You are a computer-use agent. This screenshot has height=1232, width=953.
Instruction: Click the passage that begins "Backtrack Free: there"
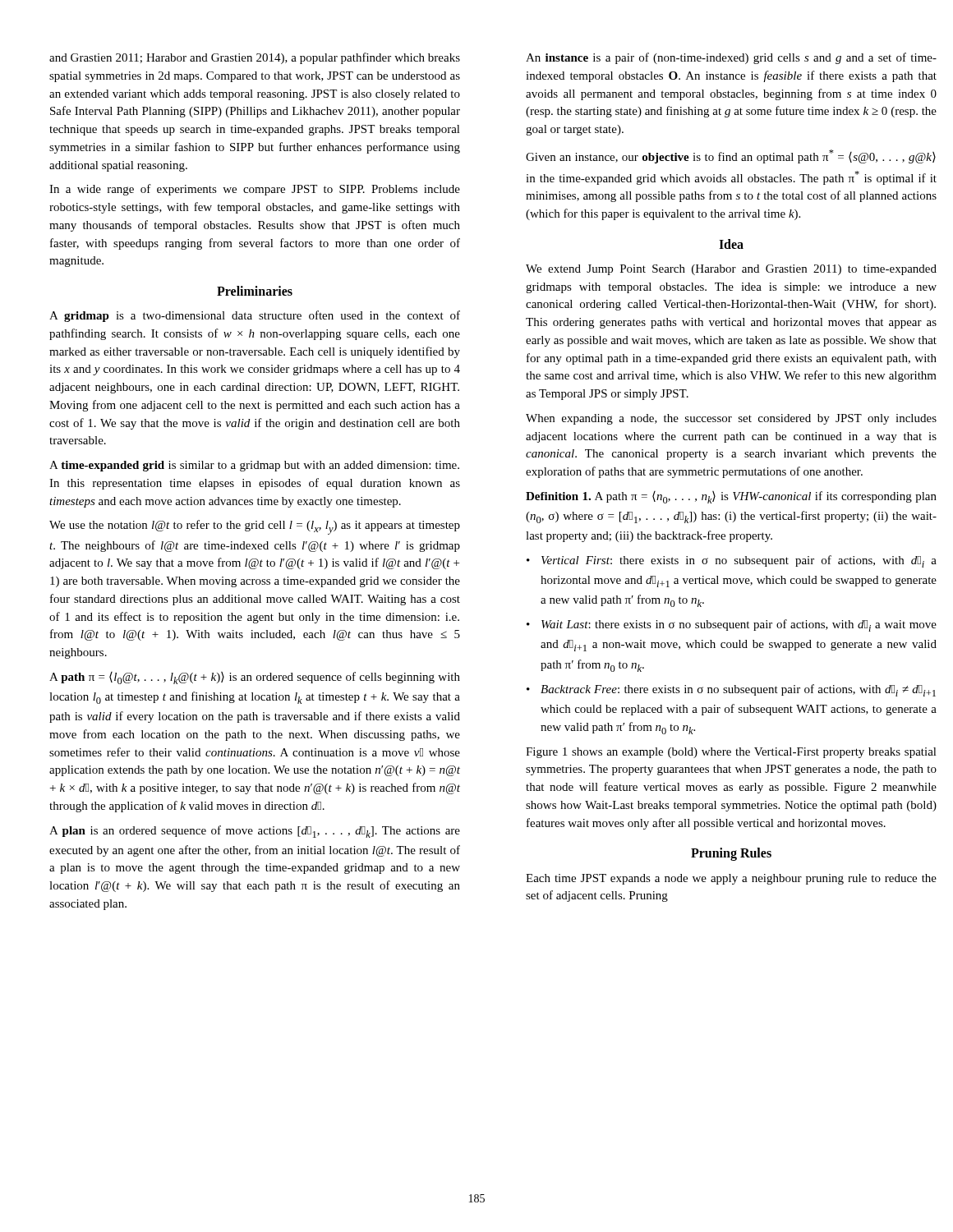pyautogui.click(x=739, y=709)
